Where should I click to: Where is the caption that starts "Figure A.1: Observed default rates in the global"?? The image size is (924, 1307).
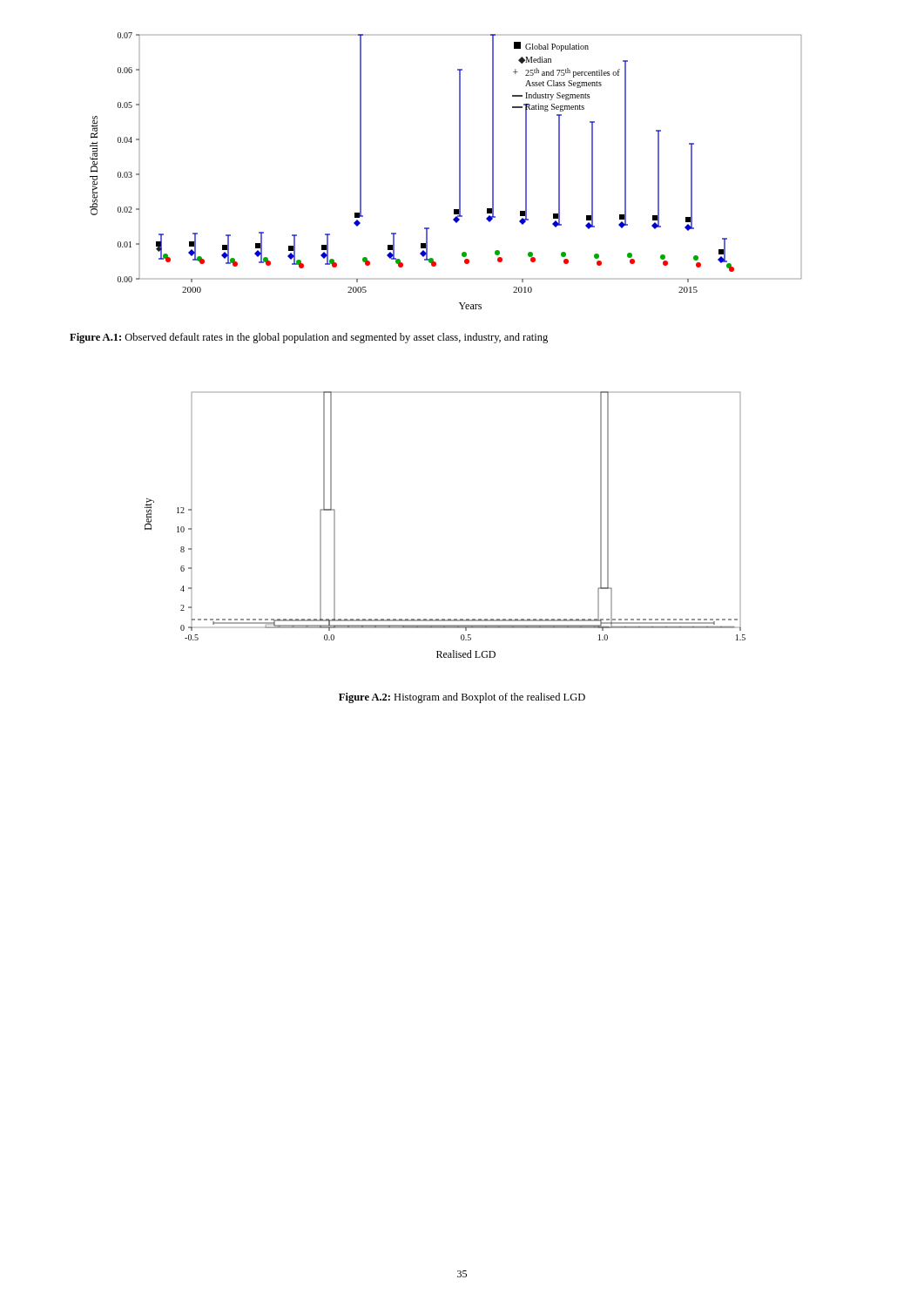[309, 337]
